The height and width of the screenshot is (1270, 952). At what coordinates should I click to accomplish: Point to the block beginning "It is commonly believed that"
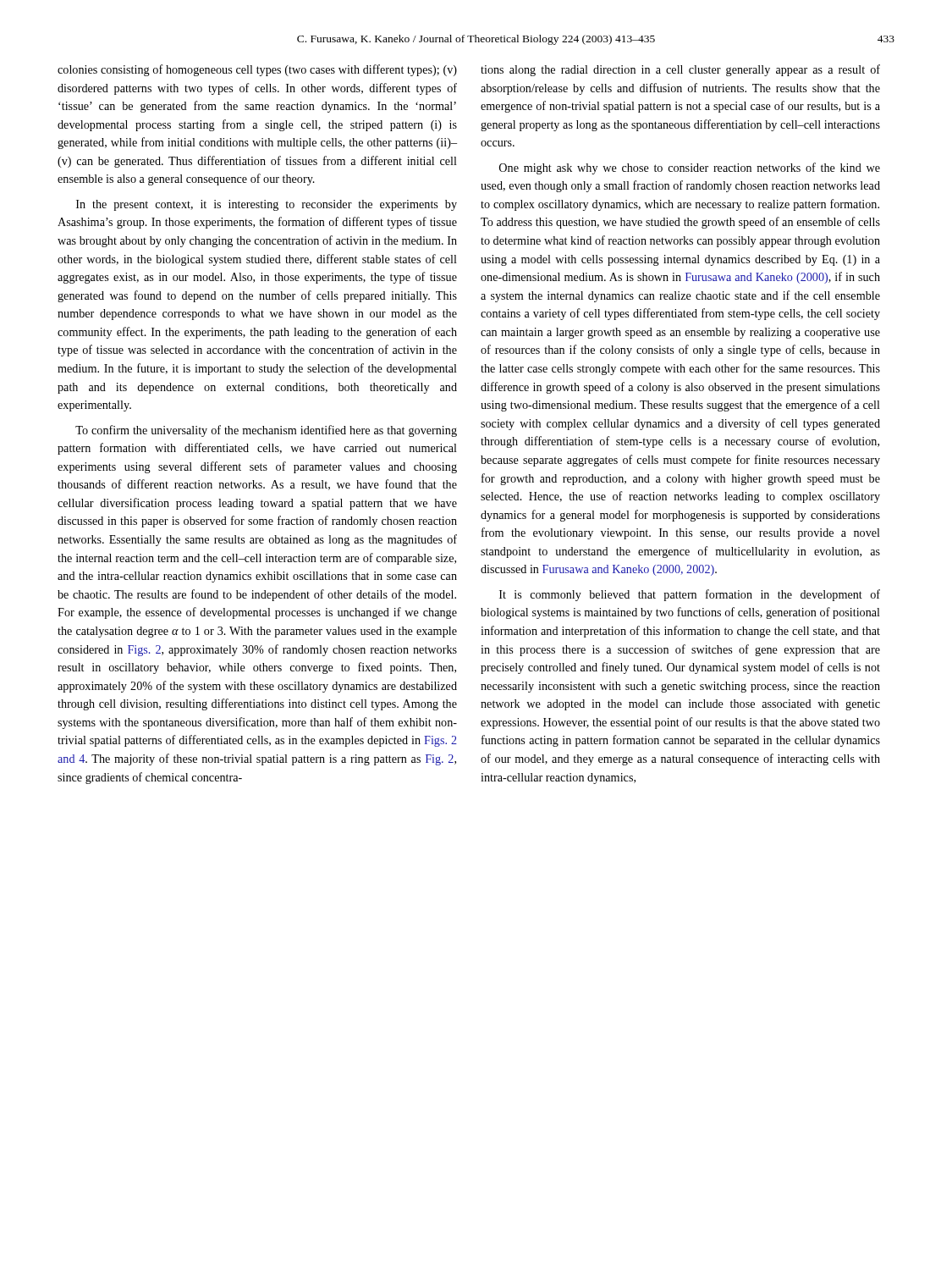click(680, 686)
